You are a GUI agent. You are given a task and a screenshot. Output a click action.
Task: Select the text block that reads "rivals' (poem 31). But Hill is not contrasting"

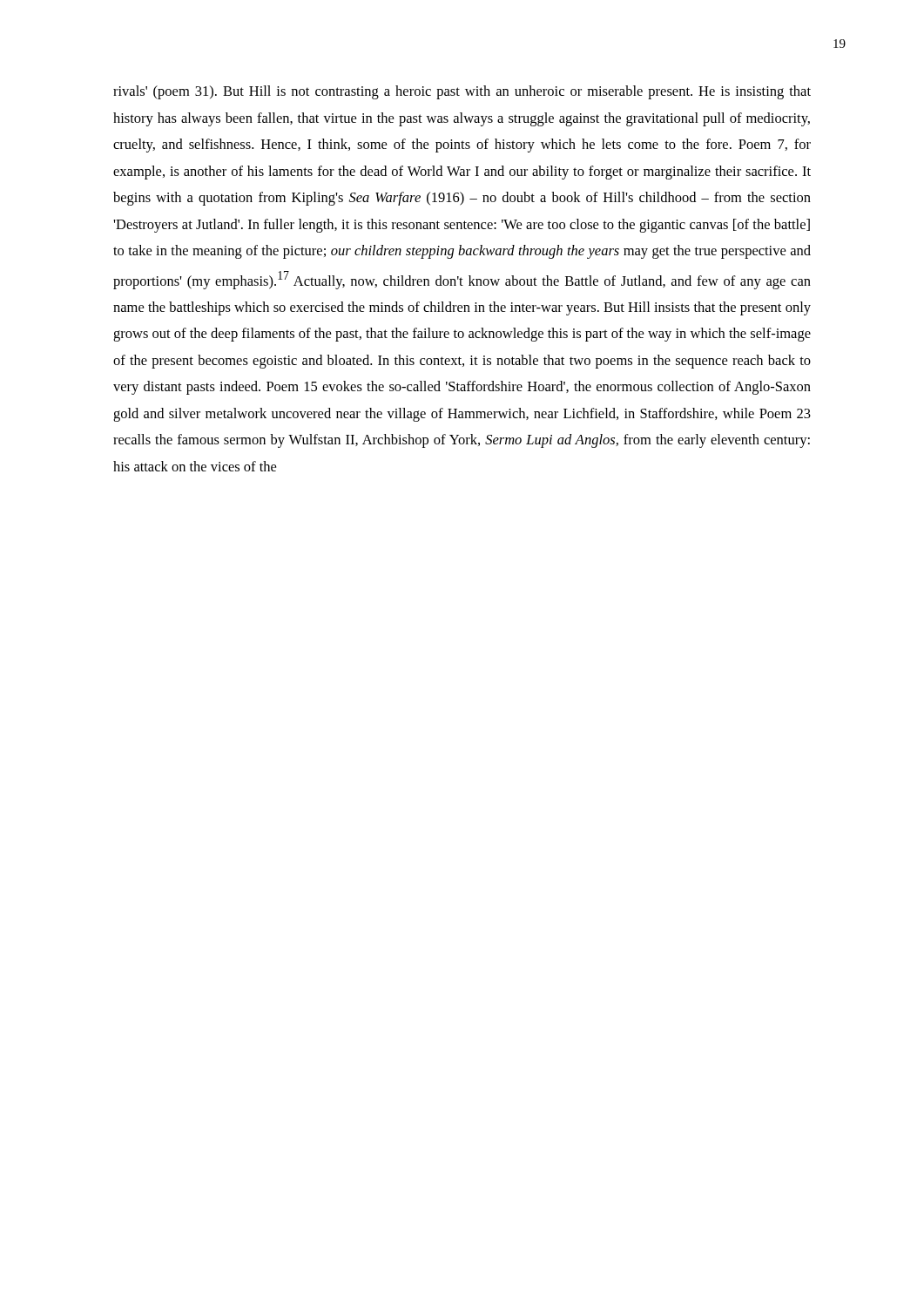462,279
